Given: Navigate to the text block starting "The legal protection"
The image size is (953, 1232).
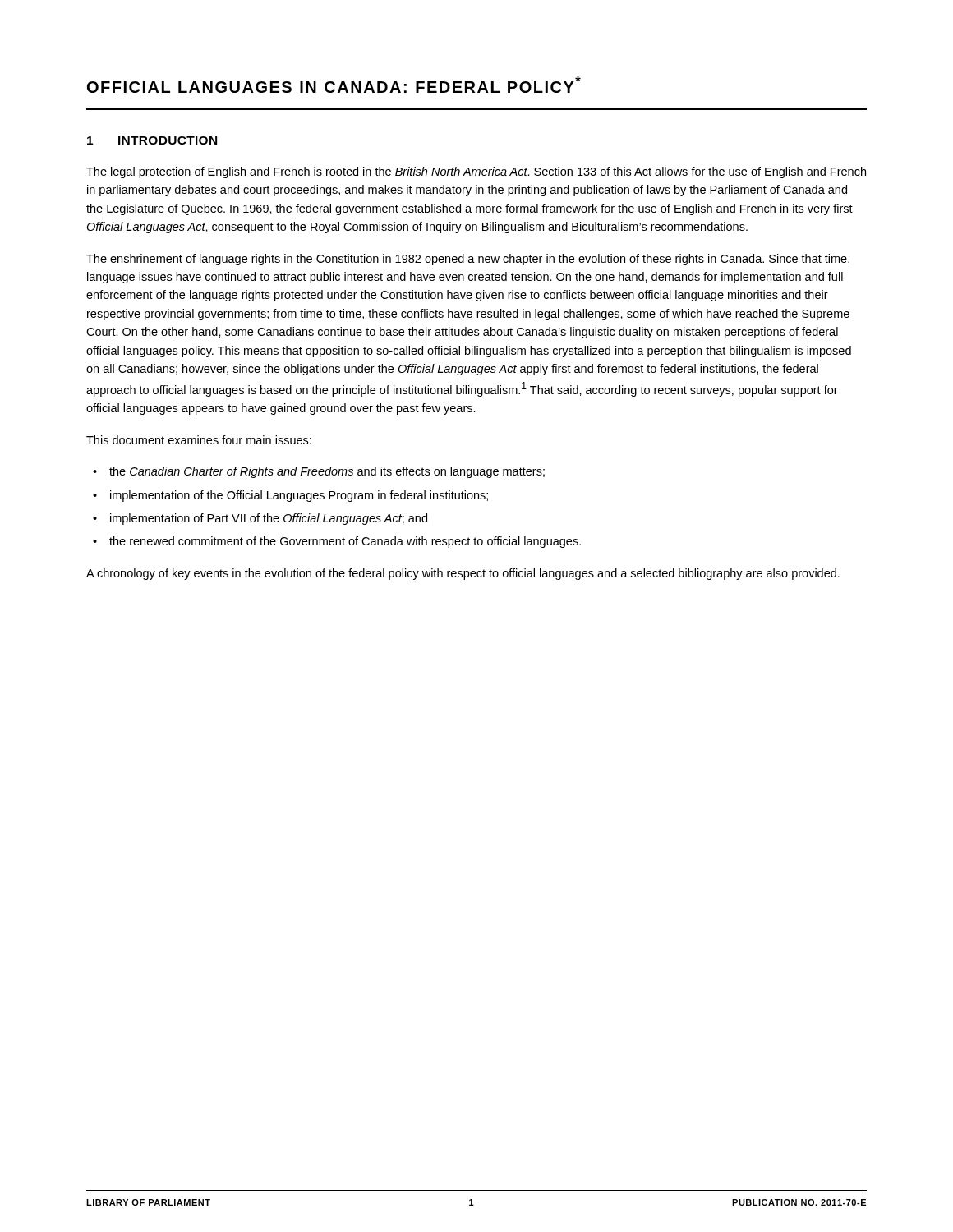Looking at the screenshot, I should 476,199.
